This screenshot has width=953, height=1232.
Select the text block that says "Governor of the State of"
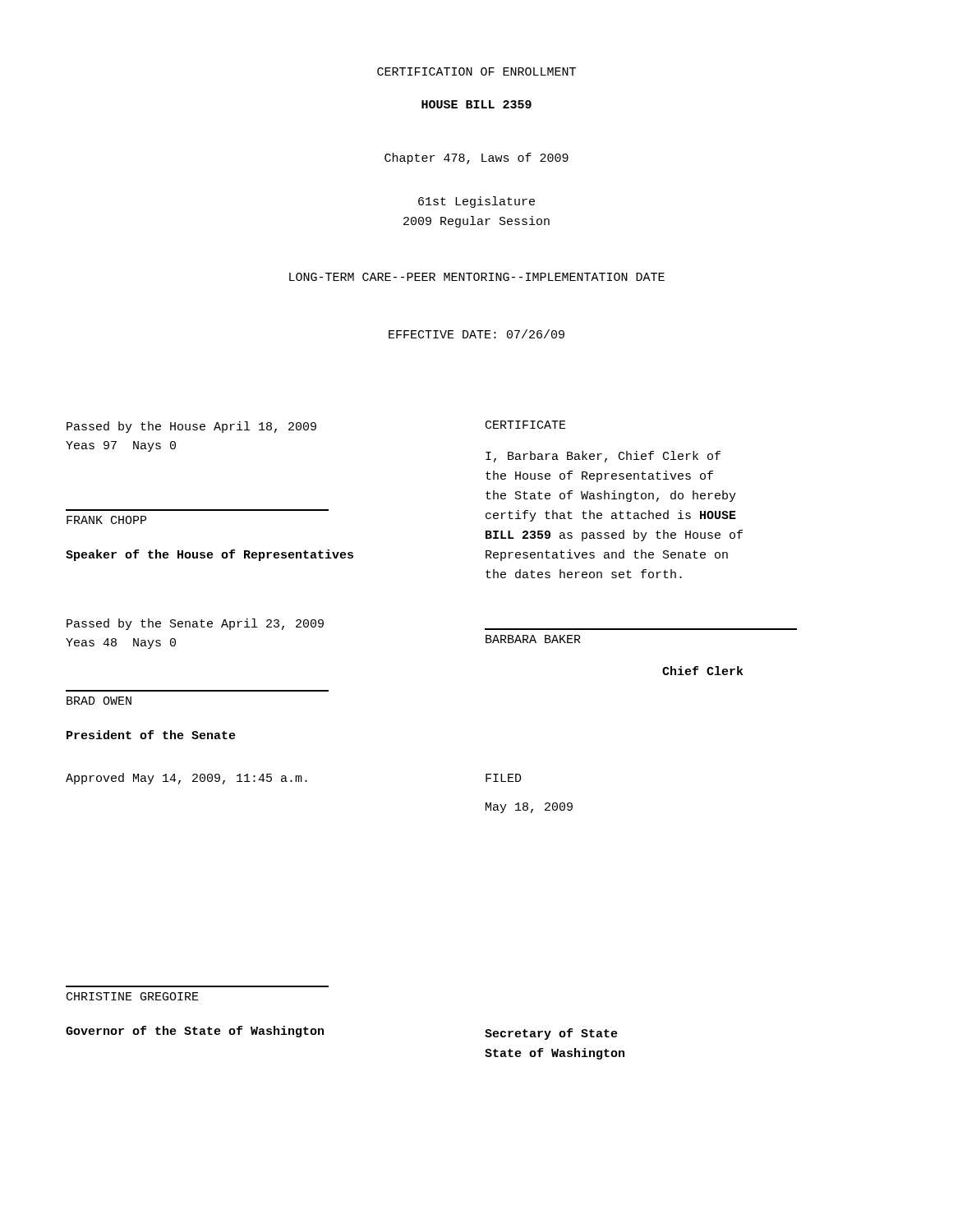pyautogui.click(x=195, y=1032)
